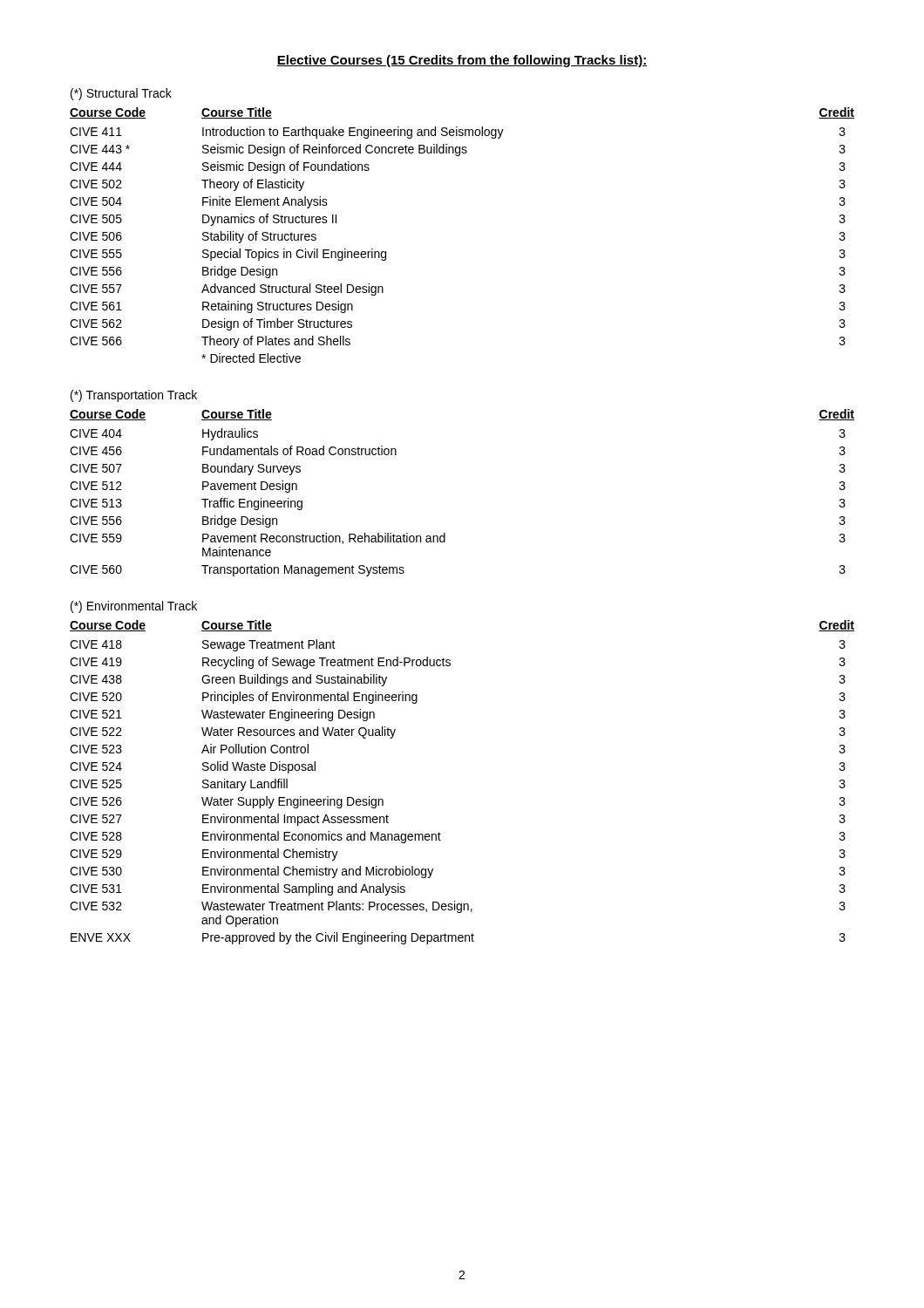Locate the text "(*) Environmental Track"
The height and width of the screenshot is (1308, 924).
(x=134, y=606)
